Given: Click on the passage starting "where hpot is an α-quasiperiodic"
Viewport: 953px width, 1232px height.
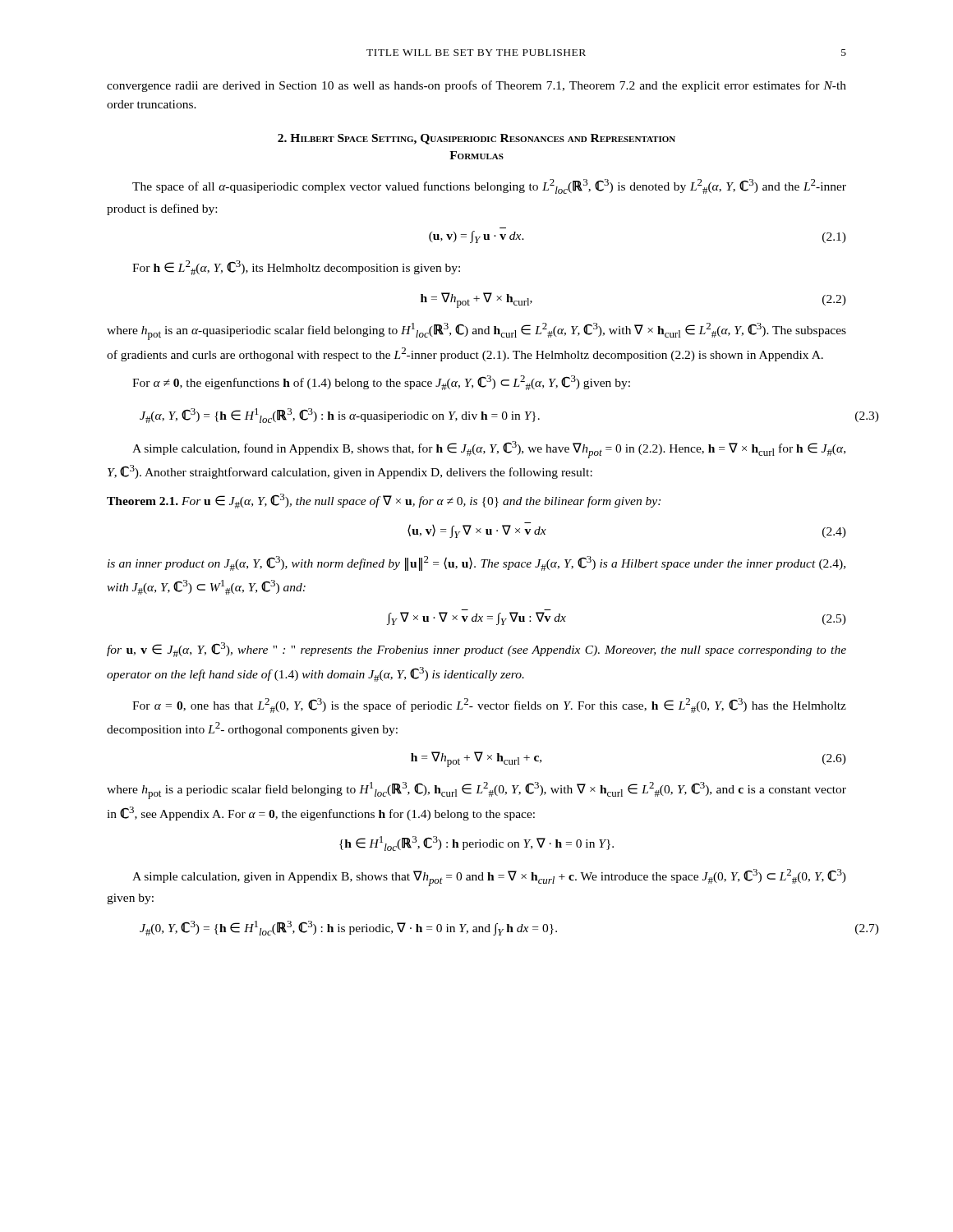Looking at the screenshot, I should [x=476, y=341].
